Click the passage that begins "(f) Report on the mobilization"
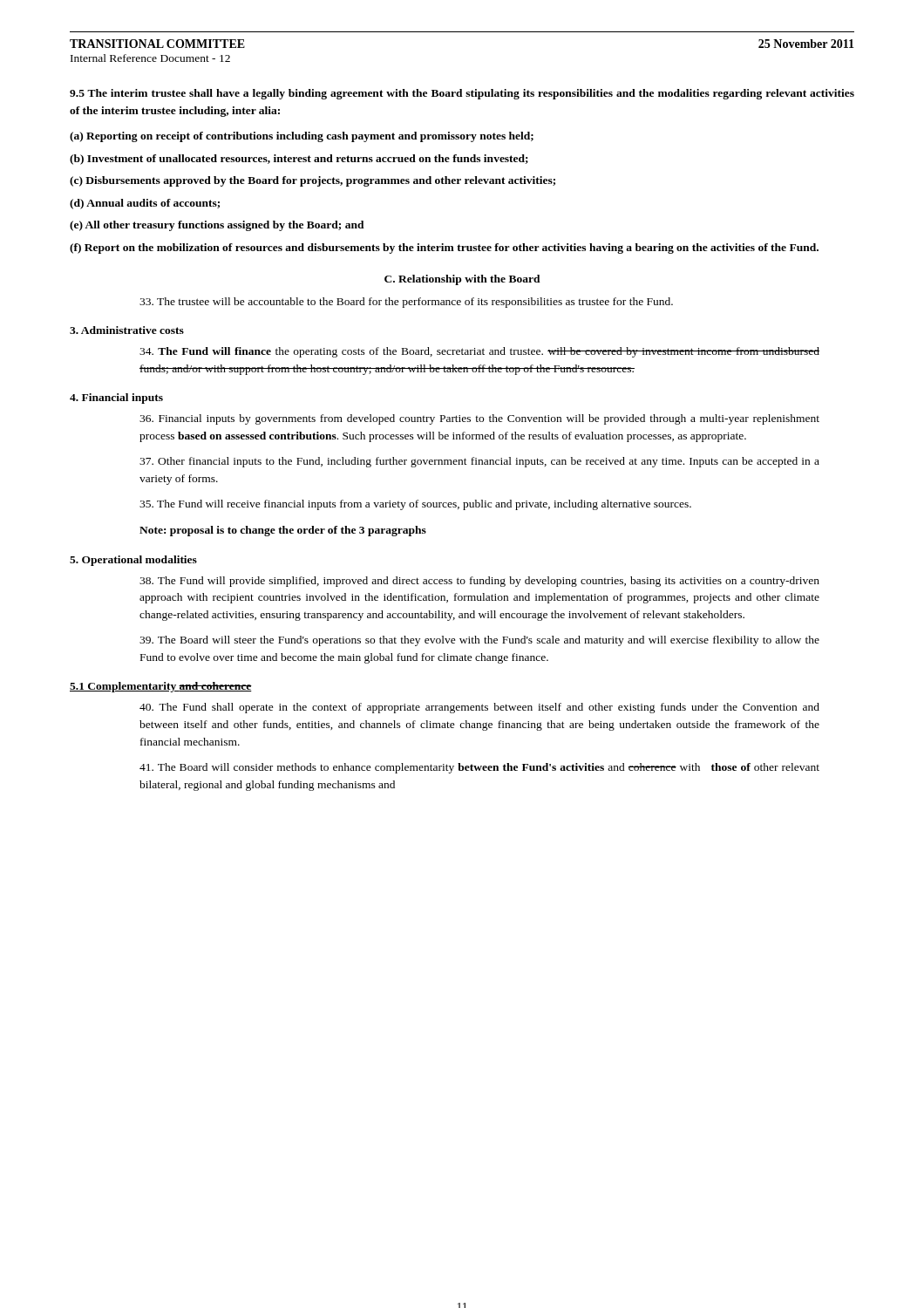The image size is (924, 1308). (x=444, y=247)
